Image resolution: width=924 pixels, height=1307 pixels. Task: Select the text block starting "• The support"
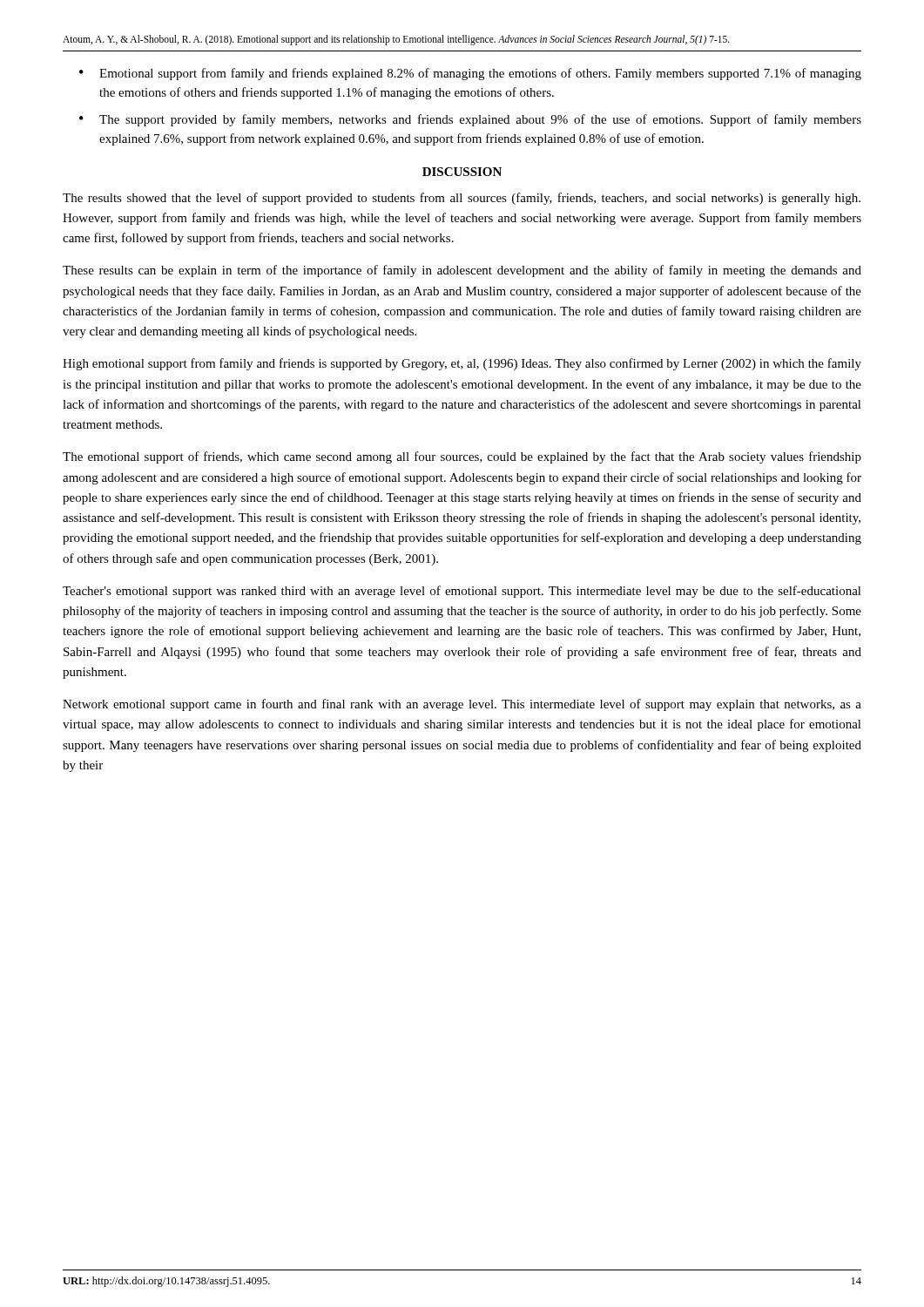[x=470, y=129]
